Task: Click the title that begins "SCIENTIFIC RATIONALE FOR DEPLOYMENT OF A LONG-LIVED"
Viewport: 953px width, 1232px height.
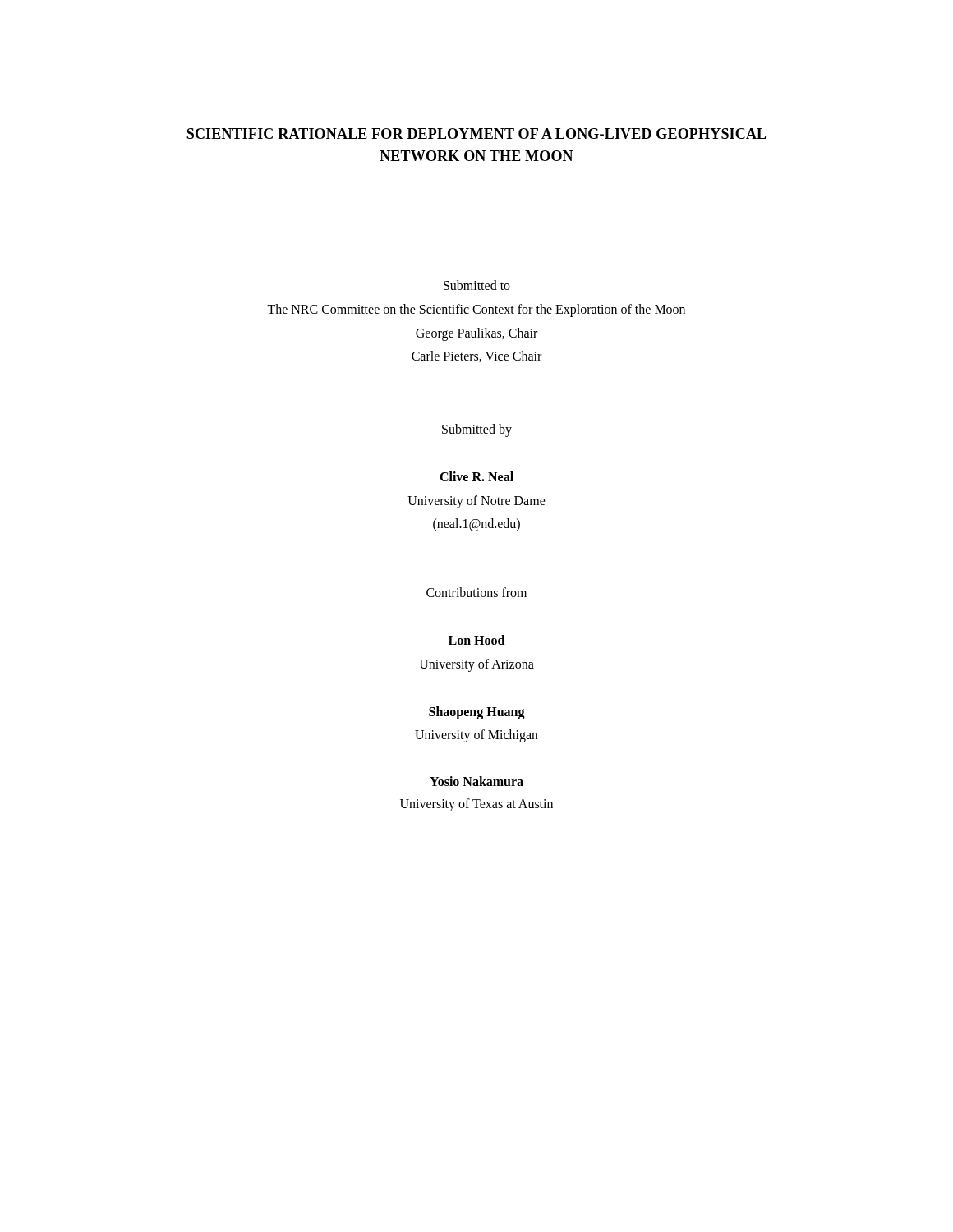Action: tap(476, 145)
